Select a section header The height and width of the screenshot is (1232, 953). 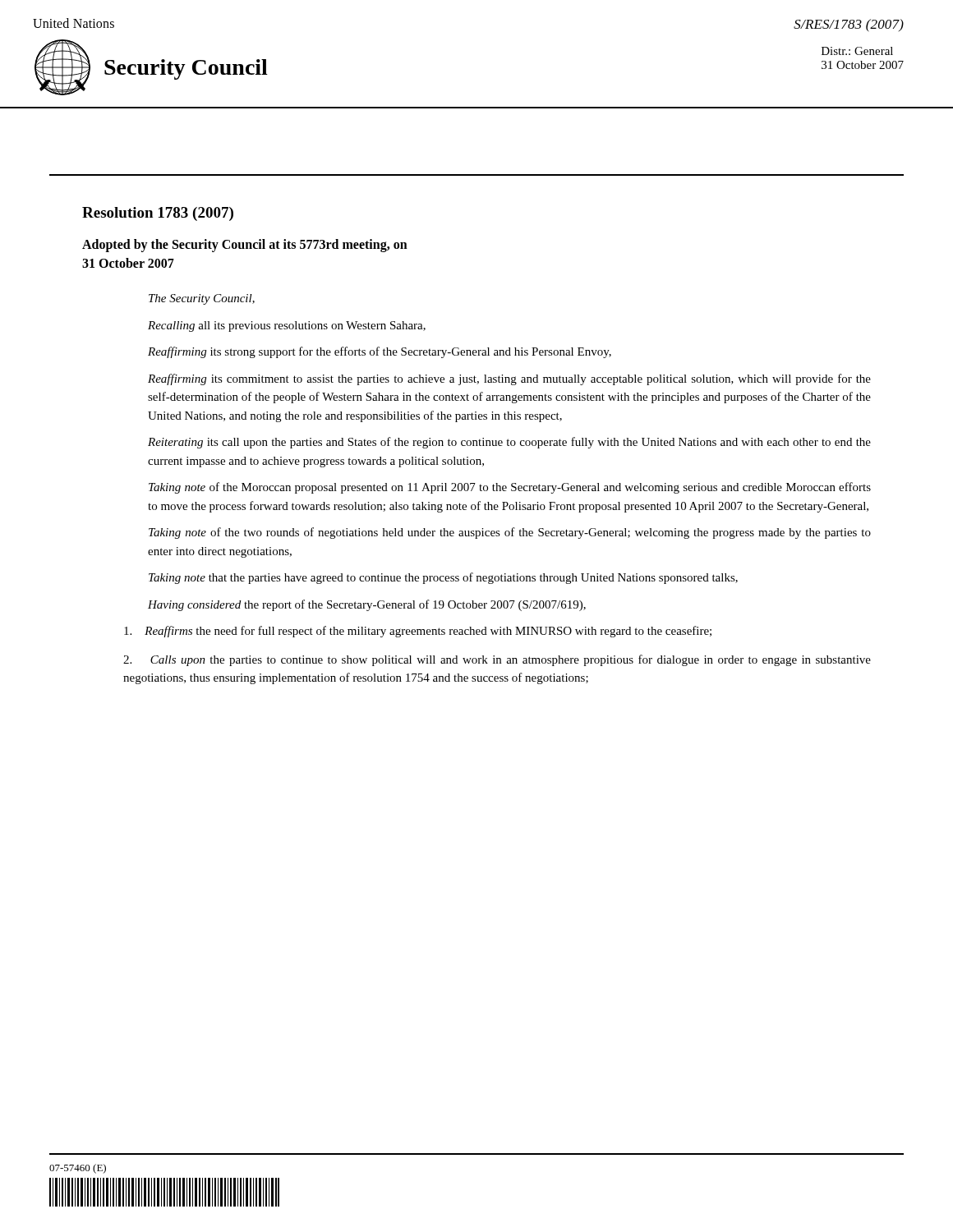(x=158, y=213)
